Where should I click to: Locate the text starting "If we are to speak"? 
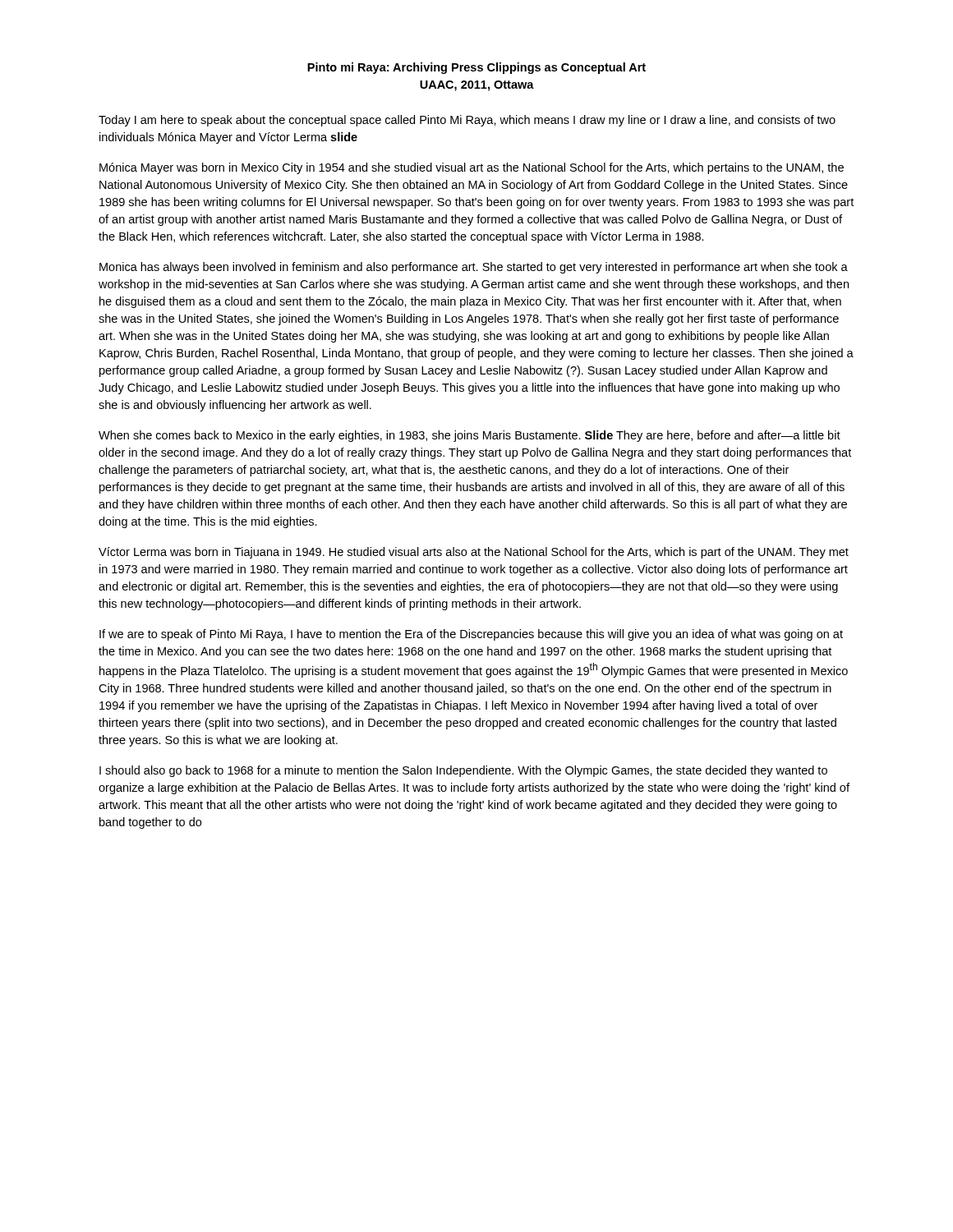473,687
